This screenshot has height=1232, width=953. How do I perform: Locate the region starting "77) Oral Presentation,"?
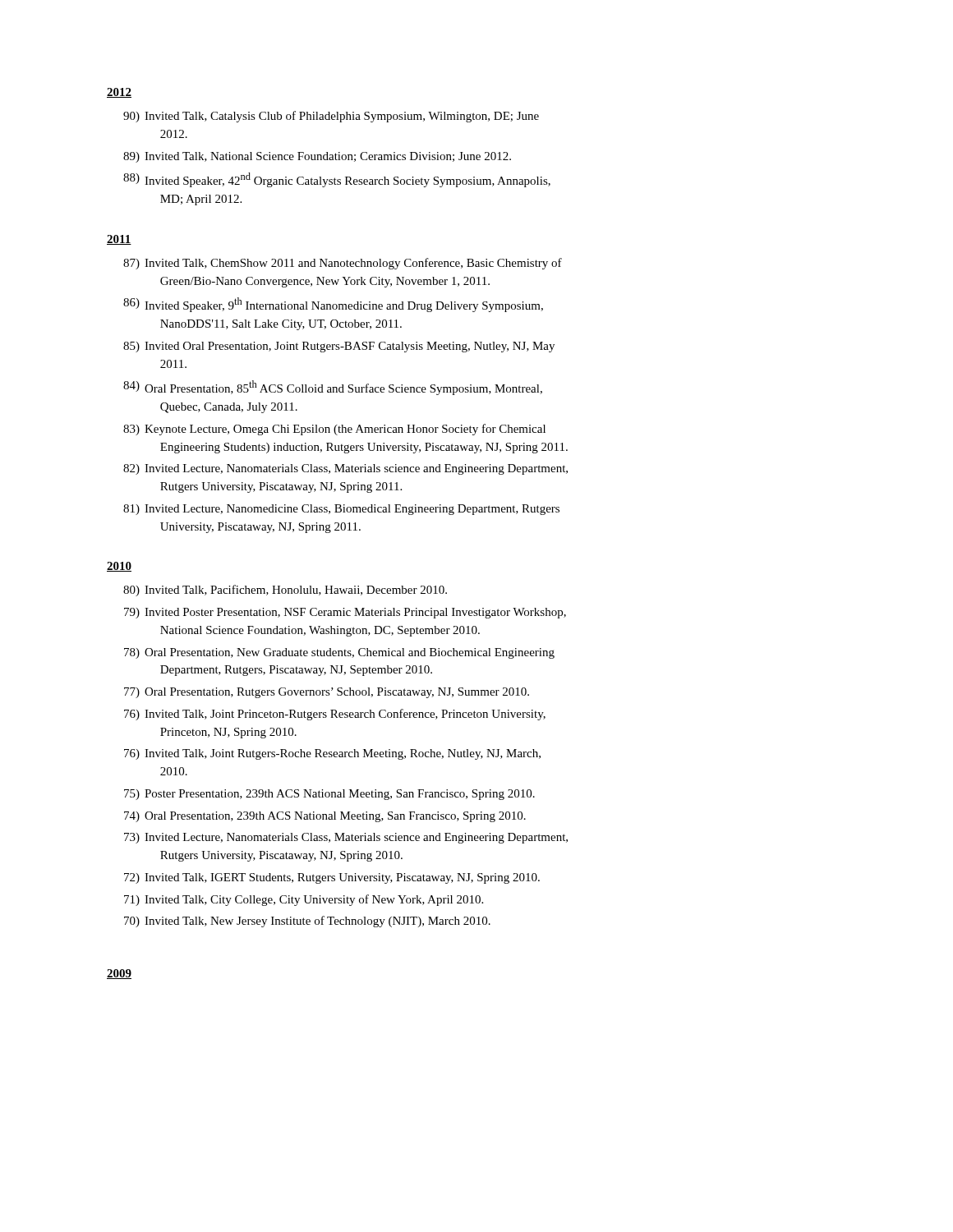(x=476, y=692)
